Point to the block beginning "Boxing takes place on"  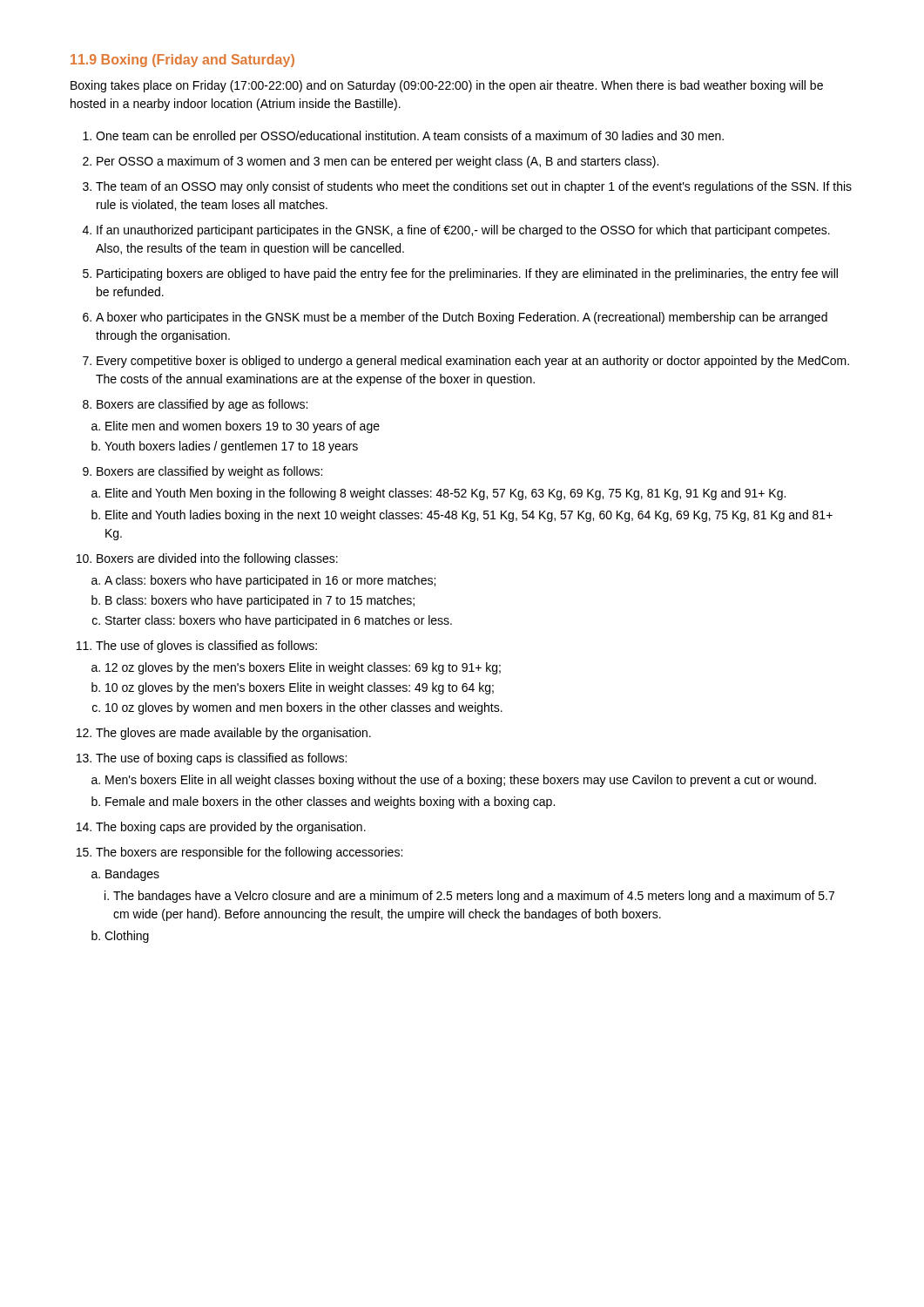click(x=447, y=95)
